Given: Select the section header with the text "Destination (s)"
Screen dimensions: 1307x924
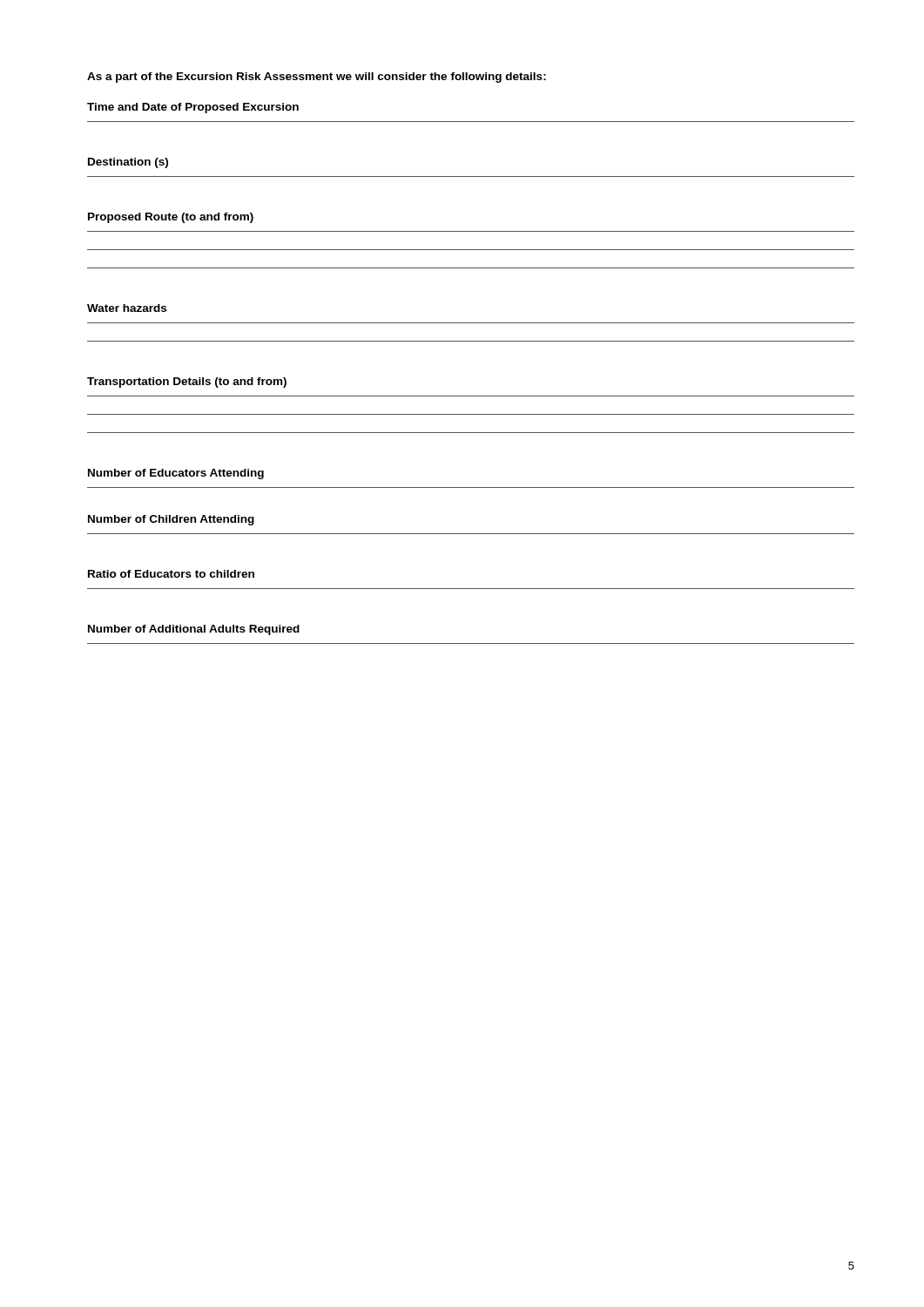Looking at the screenshot, I should (128, 162).
